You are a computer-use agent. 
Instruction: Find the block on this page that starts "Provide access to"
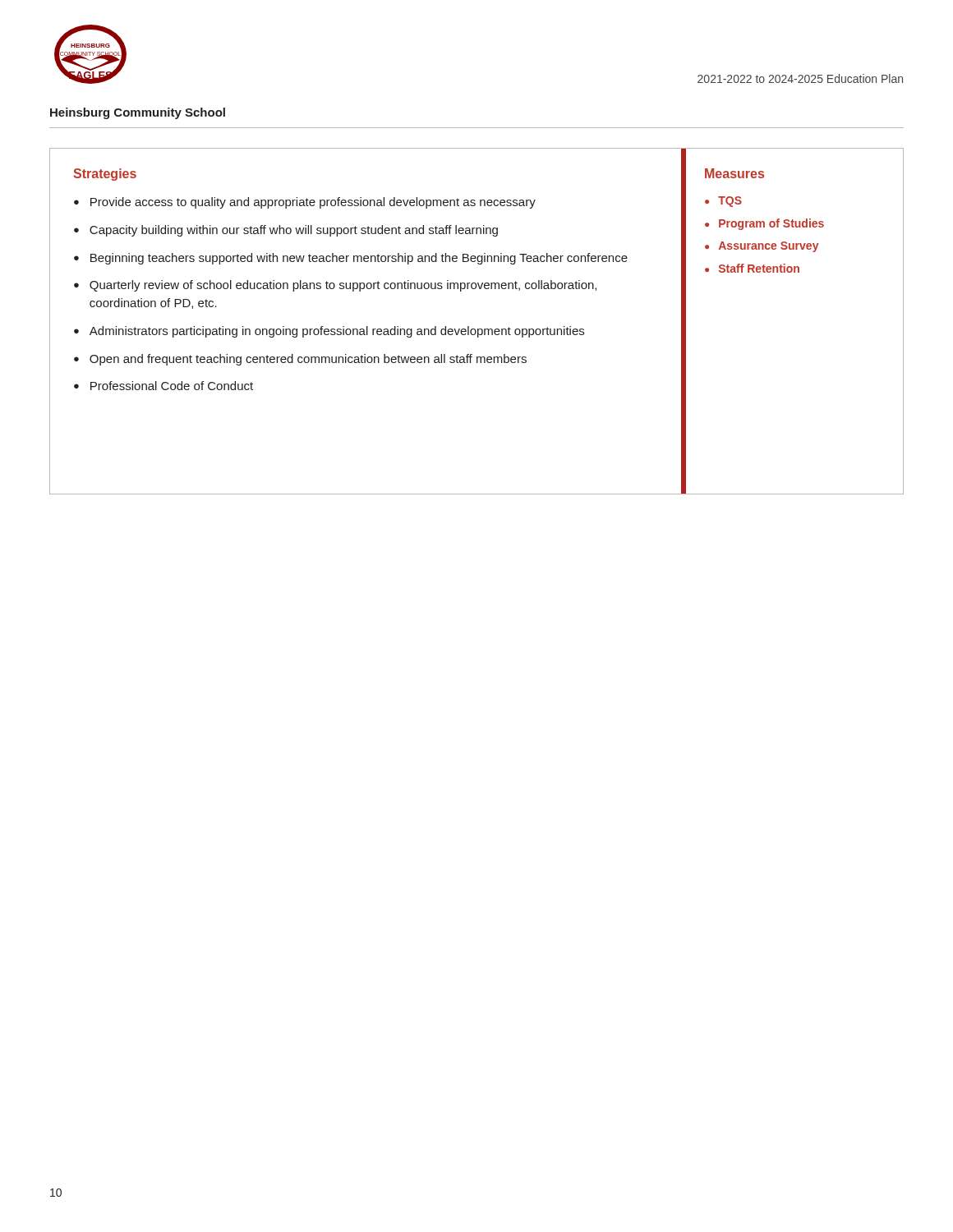tap(312, 202)
